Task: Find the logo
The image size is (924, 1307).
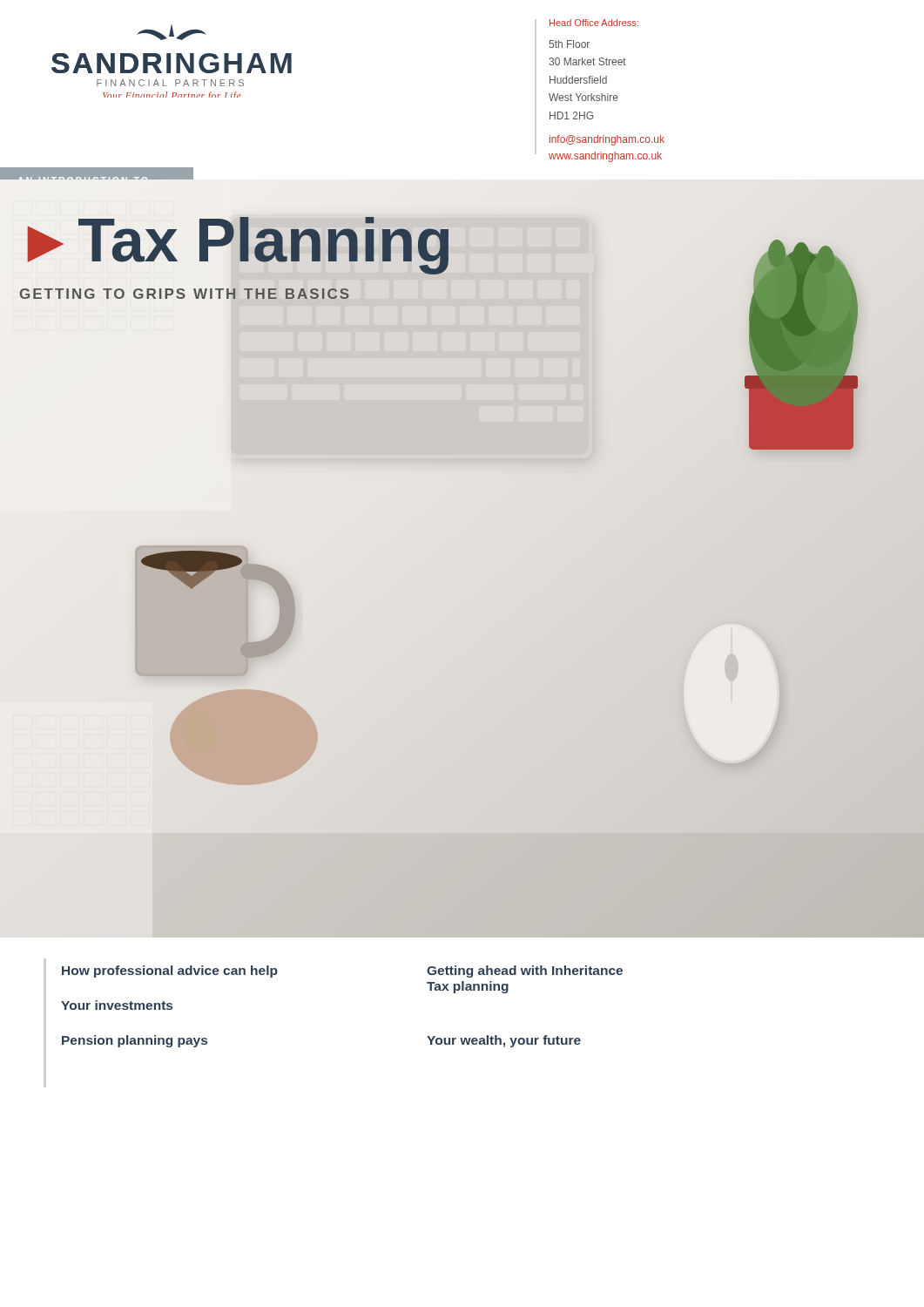Action: (176, 58)
